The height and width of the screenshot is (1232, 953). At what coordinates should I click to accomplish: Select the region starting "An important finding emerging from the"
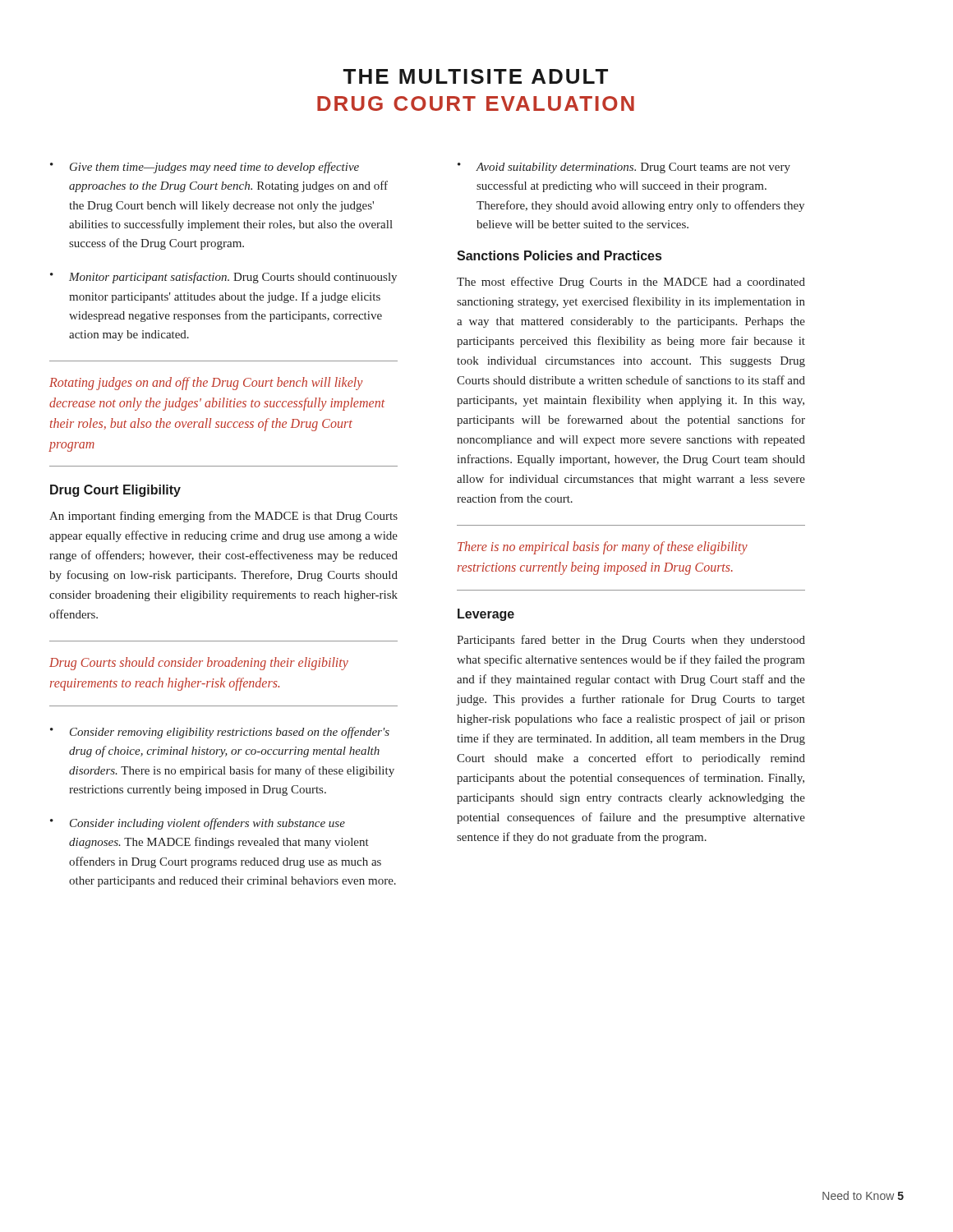223,565
